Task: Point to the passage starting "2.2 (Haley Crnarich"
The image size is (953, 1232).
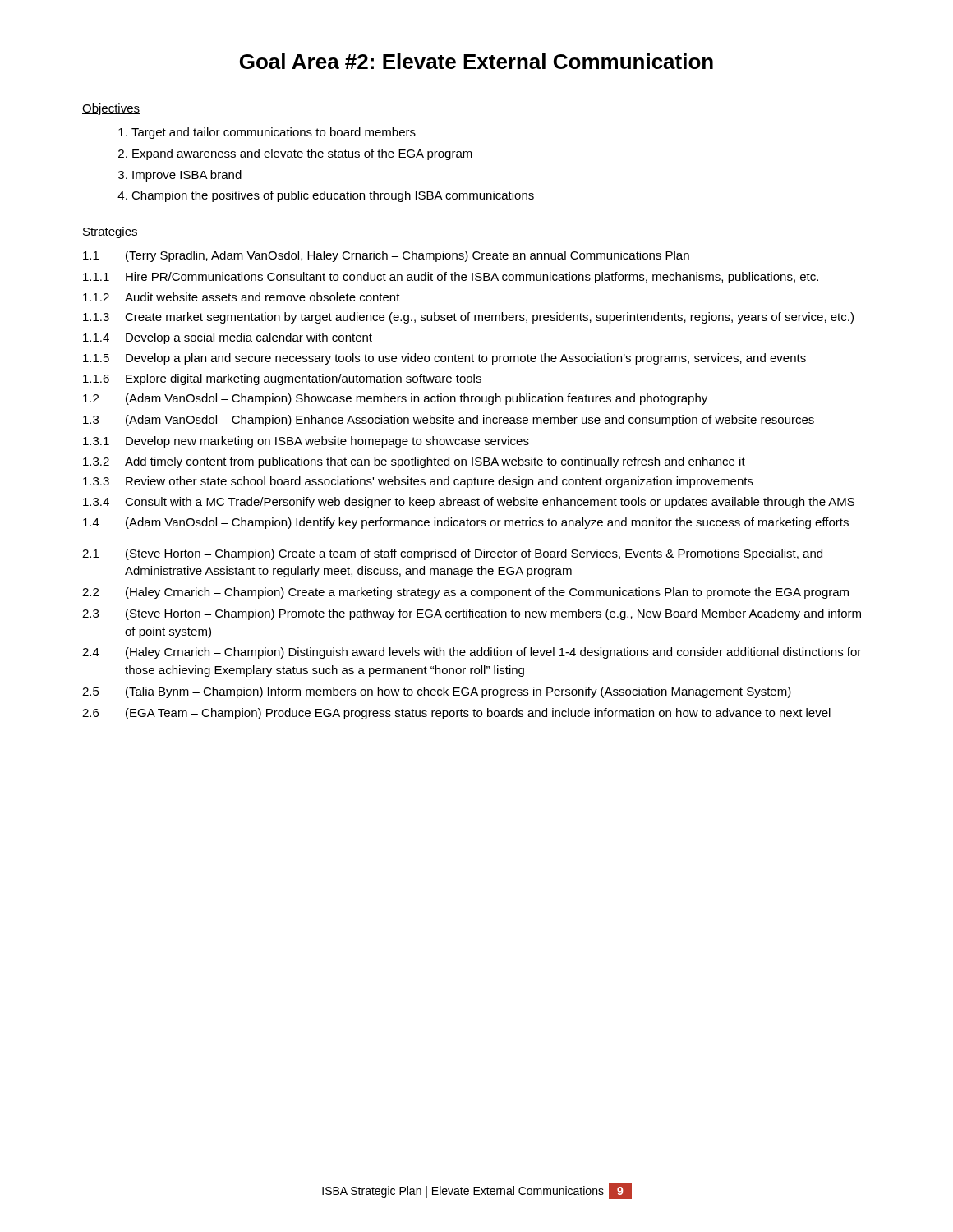Action: 476,592
